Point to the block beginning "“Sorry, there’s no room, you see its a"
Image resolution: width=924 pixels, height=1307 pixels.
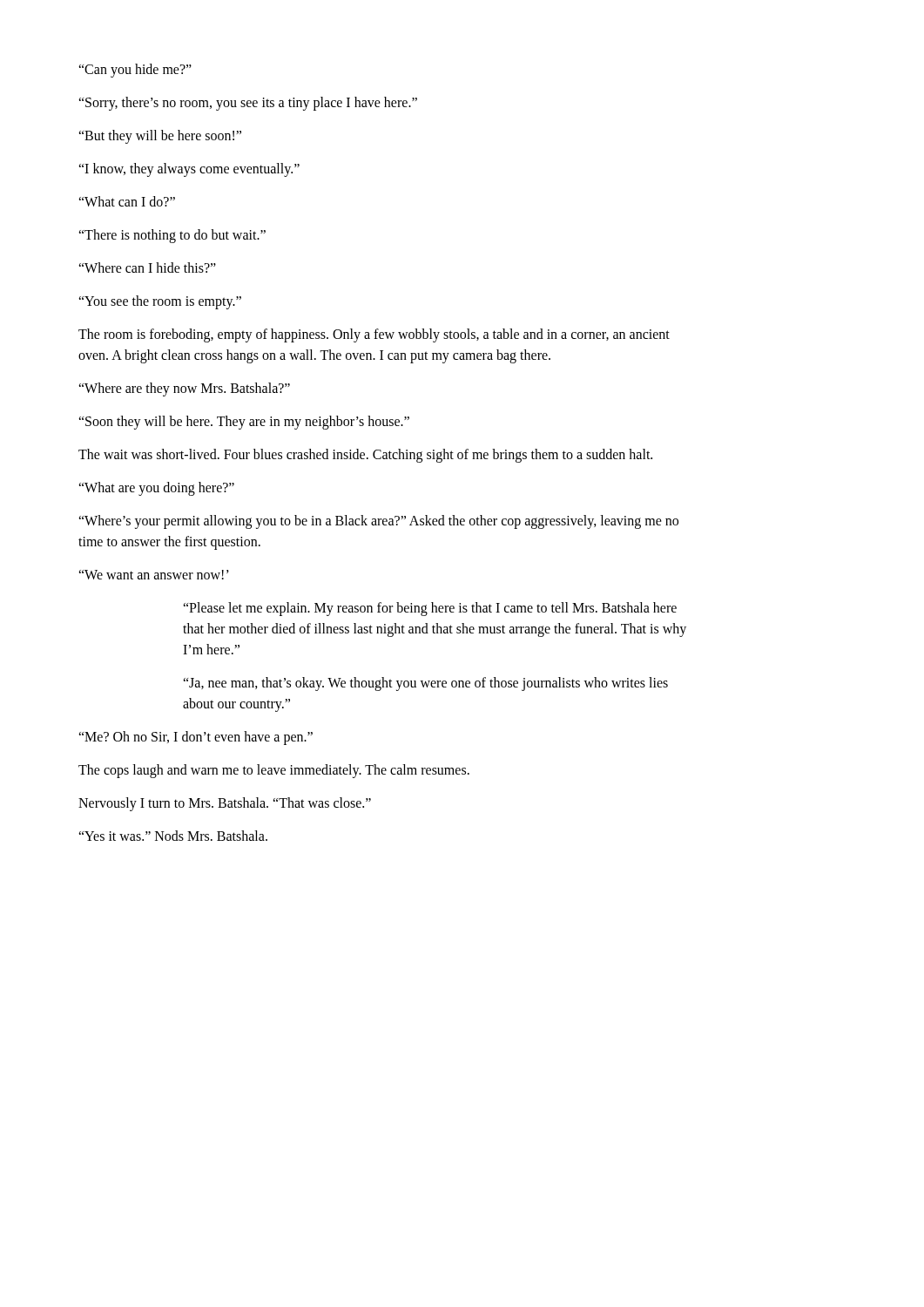[x=248, y=102]
